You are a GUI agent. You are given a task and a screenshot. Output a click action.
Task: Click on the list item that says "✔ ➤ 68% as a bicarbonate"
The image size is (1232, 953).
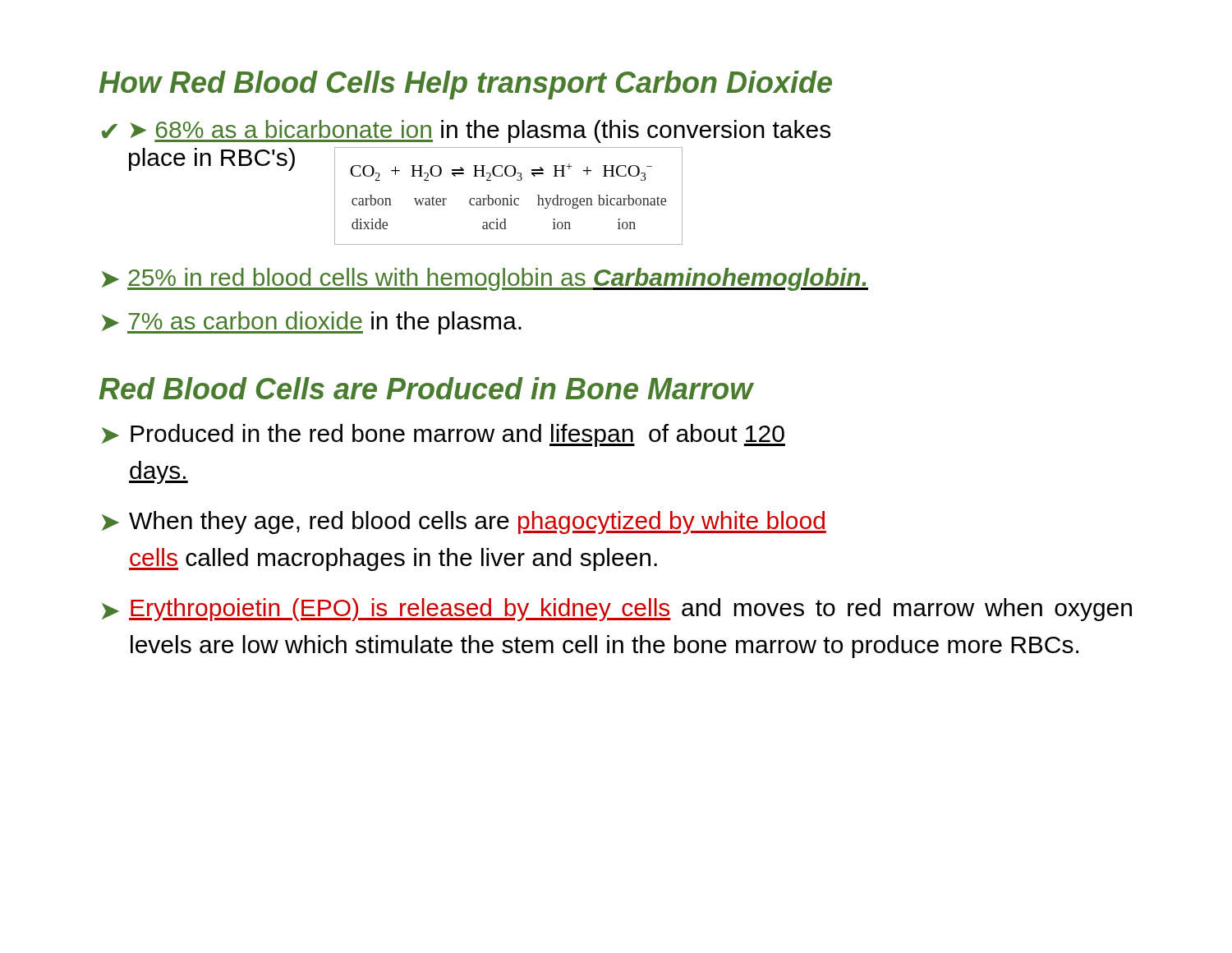coord(465,180)
